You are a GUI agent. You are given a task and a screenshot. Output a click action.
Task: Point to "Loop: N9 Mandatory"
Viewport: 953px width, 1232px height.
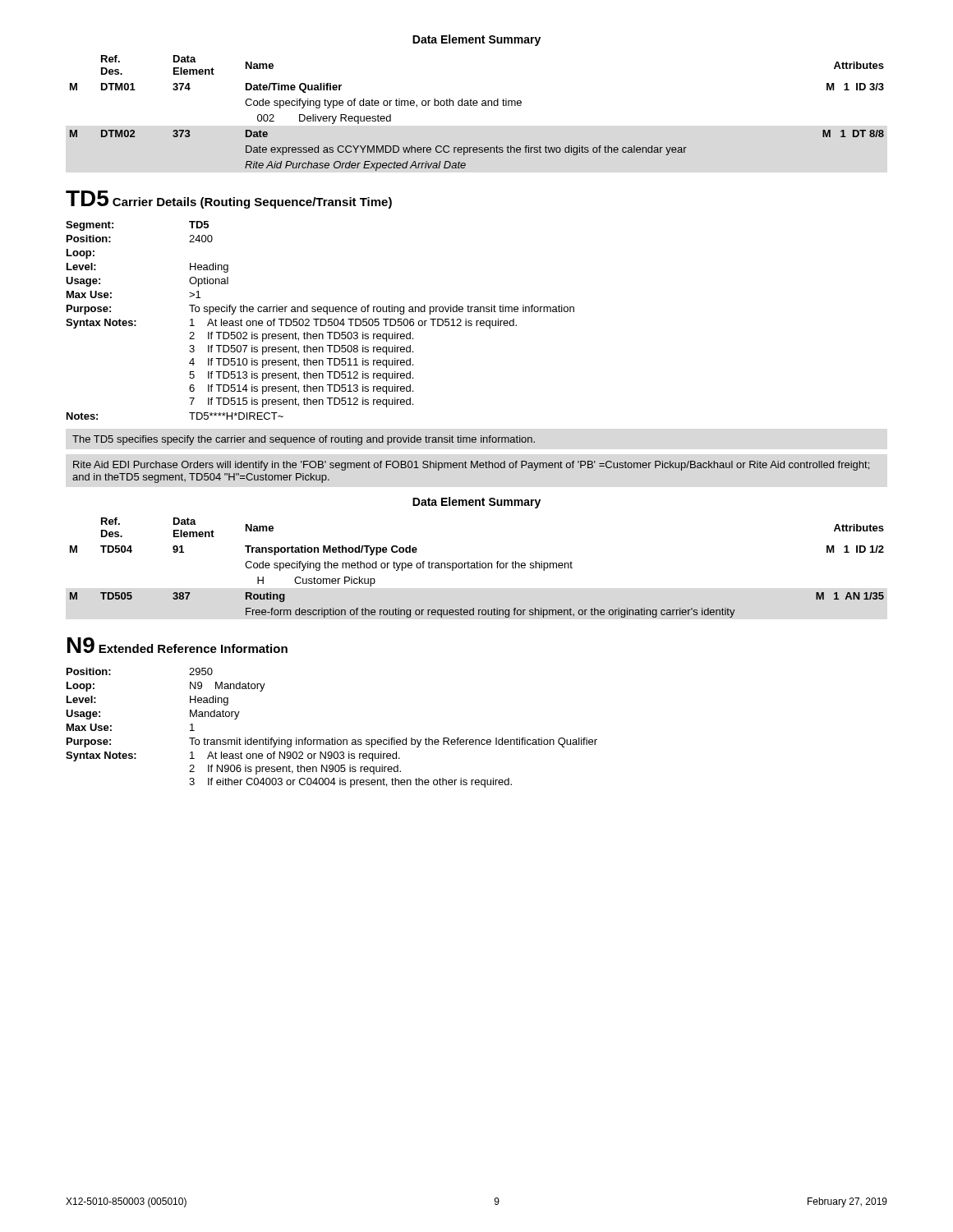click(x=78, y=686)
